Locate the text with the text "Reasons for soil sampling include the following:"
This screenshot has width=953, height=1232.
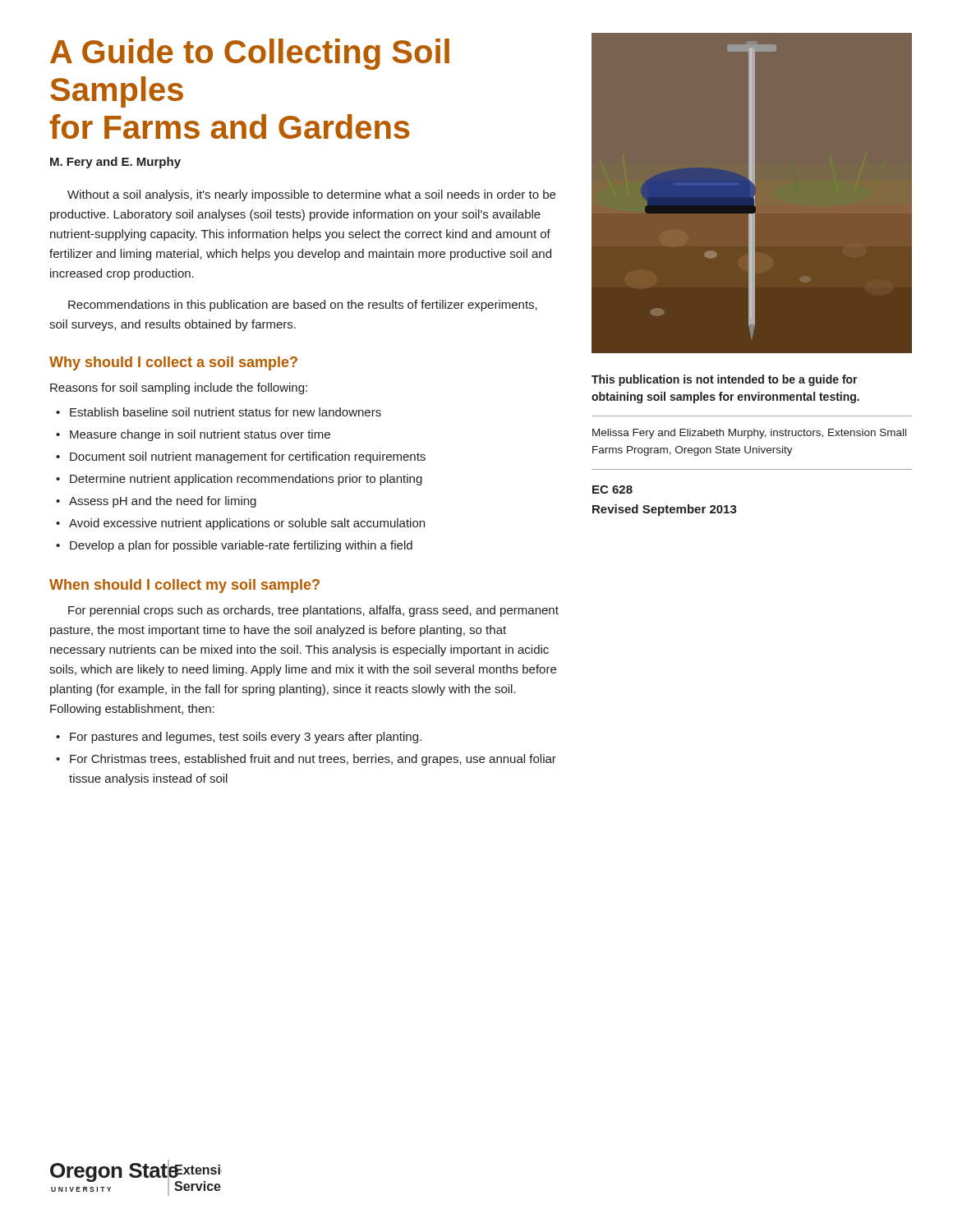tap(179, 387)
